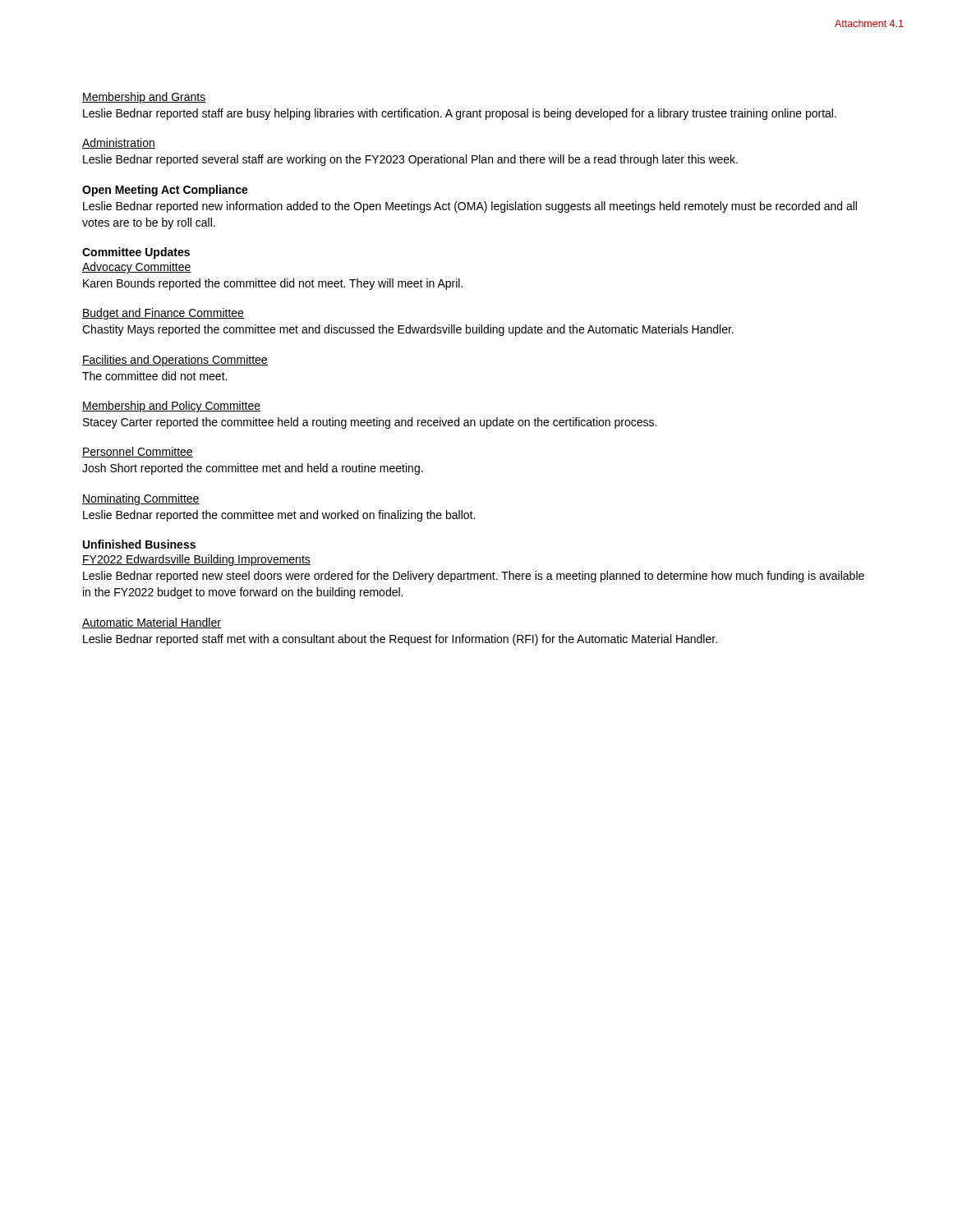Select the region starting "Leslie Bednar reported the committee met and worked"
Viewport: 953px width, 1232px height.
coord(279,515)
